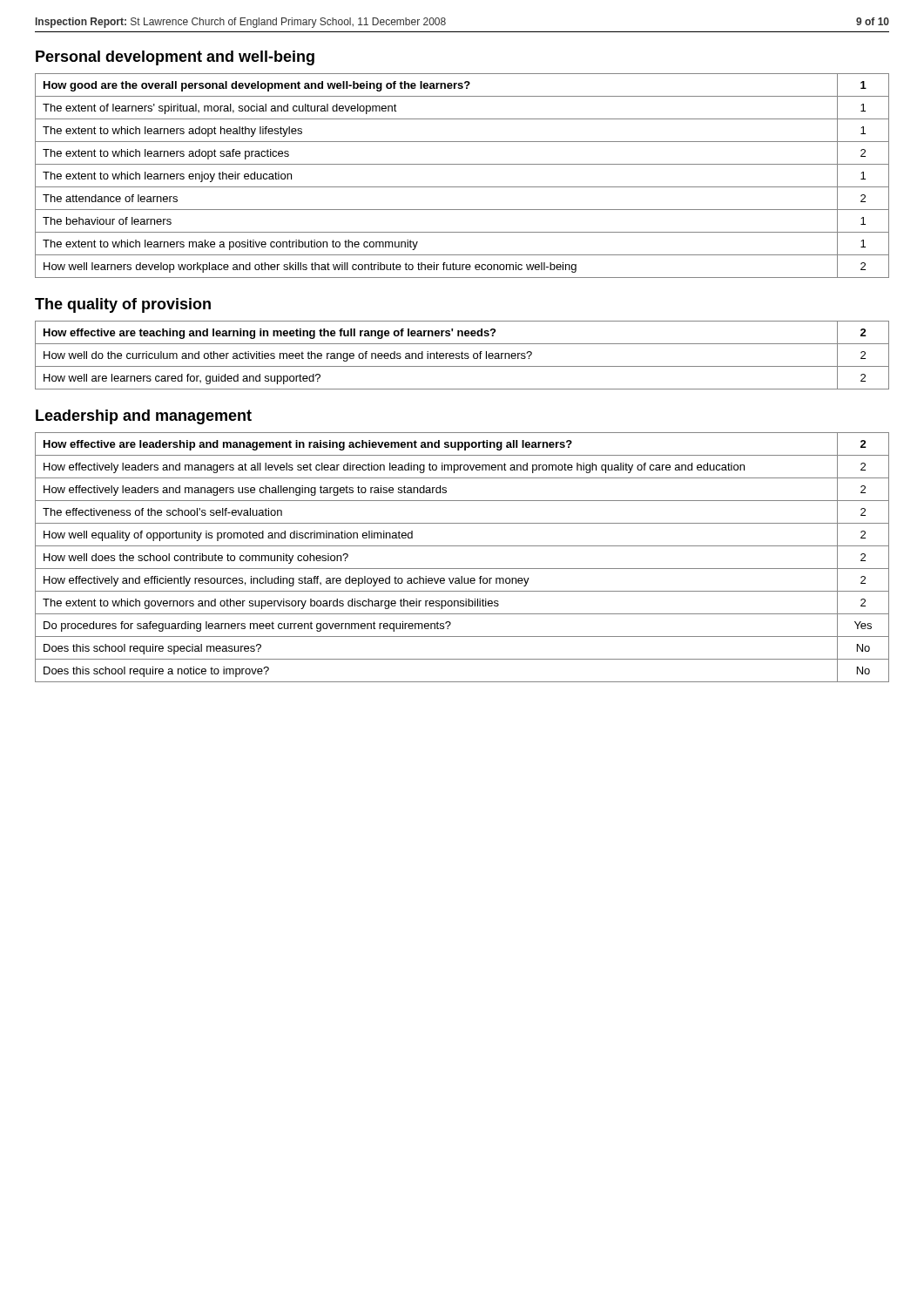Point to the region starting "Leadership and management"
The image size is (924, 1307).
[x=143, y=416]
